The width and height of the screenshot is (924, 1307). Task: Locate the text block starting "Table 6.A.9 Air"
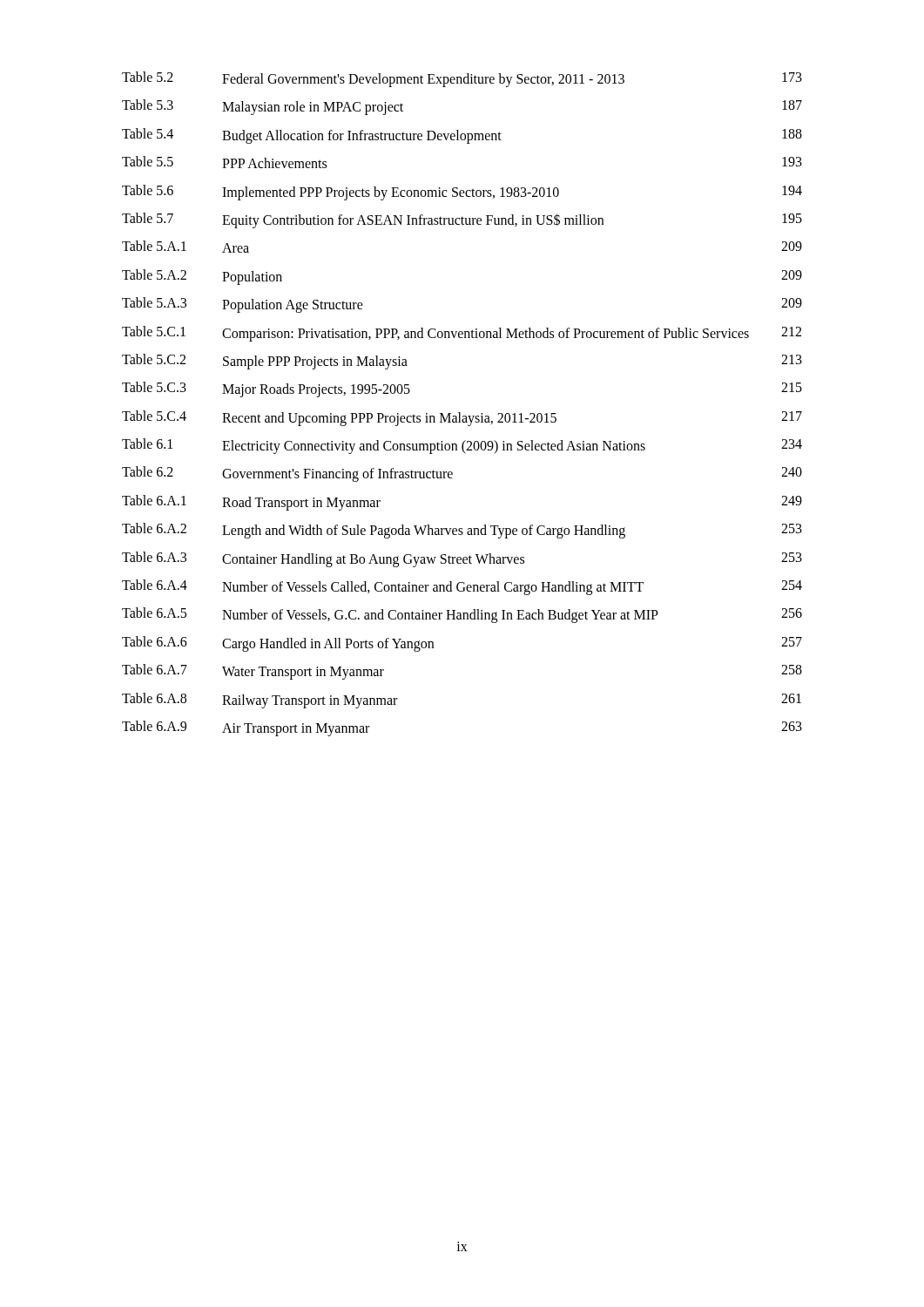(149, 727)
